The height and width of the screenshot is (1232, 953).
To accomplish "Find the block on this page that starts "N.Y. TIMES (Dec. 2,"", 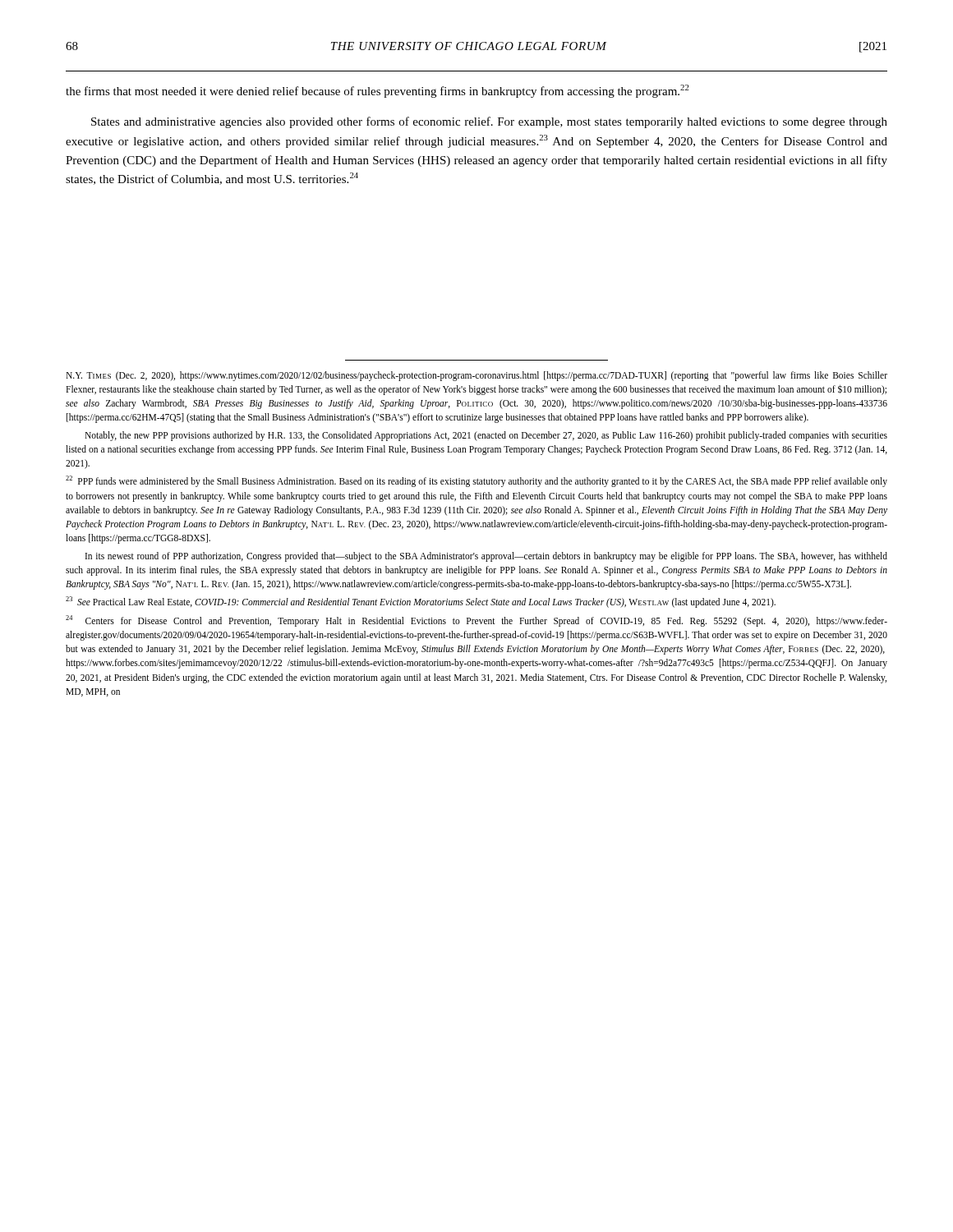I will pos(476,420).
